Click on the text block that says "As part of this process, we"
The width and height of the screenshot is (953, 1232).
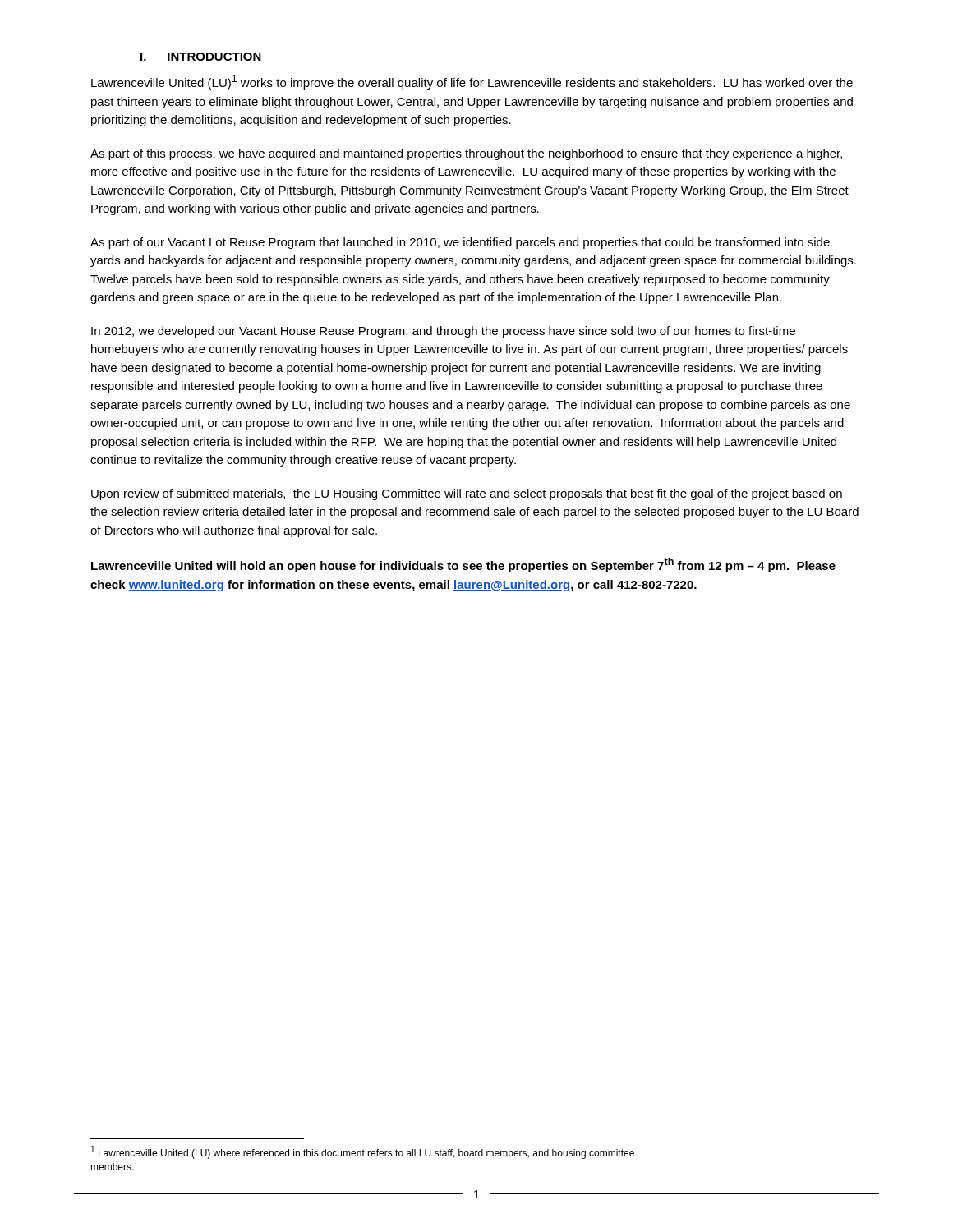(469, 180)
